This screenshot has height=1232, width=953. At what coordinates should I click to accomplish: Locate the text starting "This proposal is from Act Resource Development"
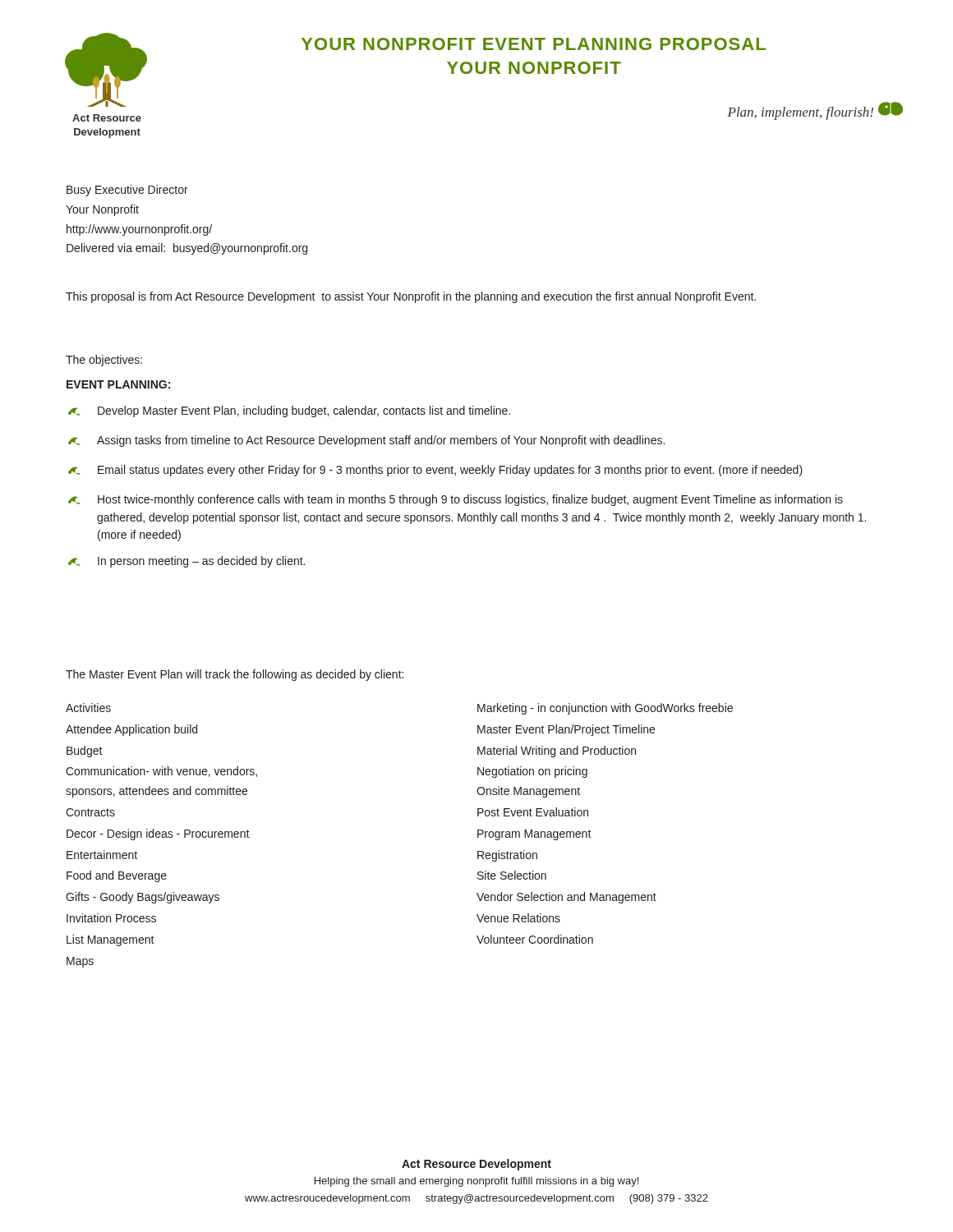[x=411, y=296]
